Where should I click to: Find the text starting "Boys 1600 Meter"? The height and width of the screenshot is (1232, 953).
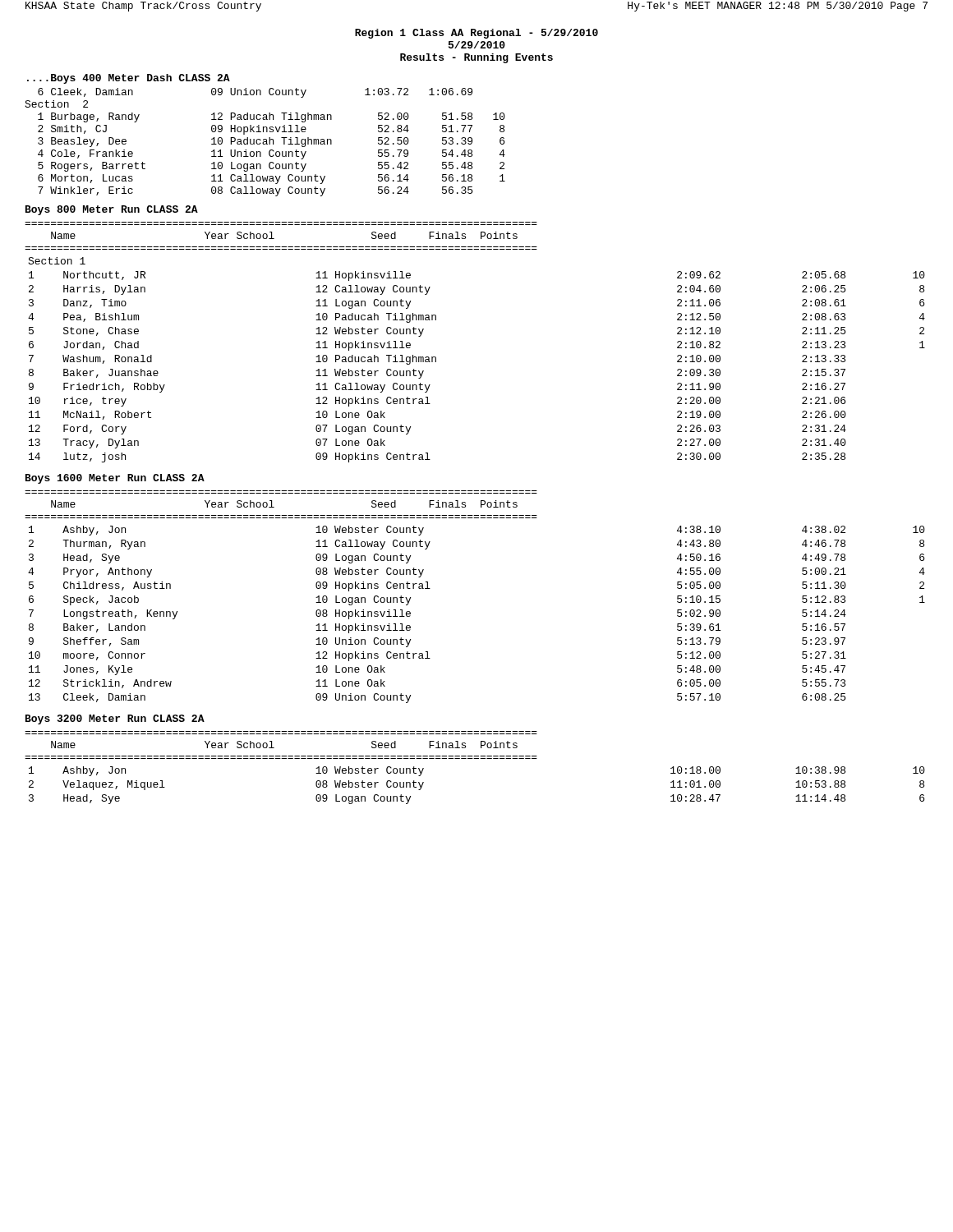coord(114,478)
